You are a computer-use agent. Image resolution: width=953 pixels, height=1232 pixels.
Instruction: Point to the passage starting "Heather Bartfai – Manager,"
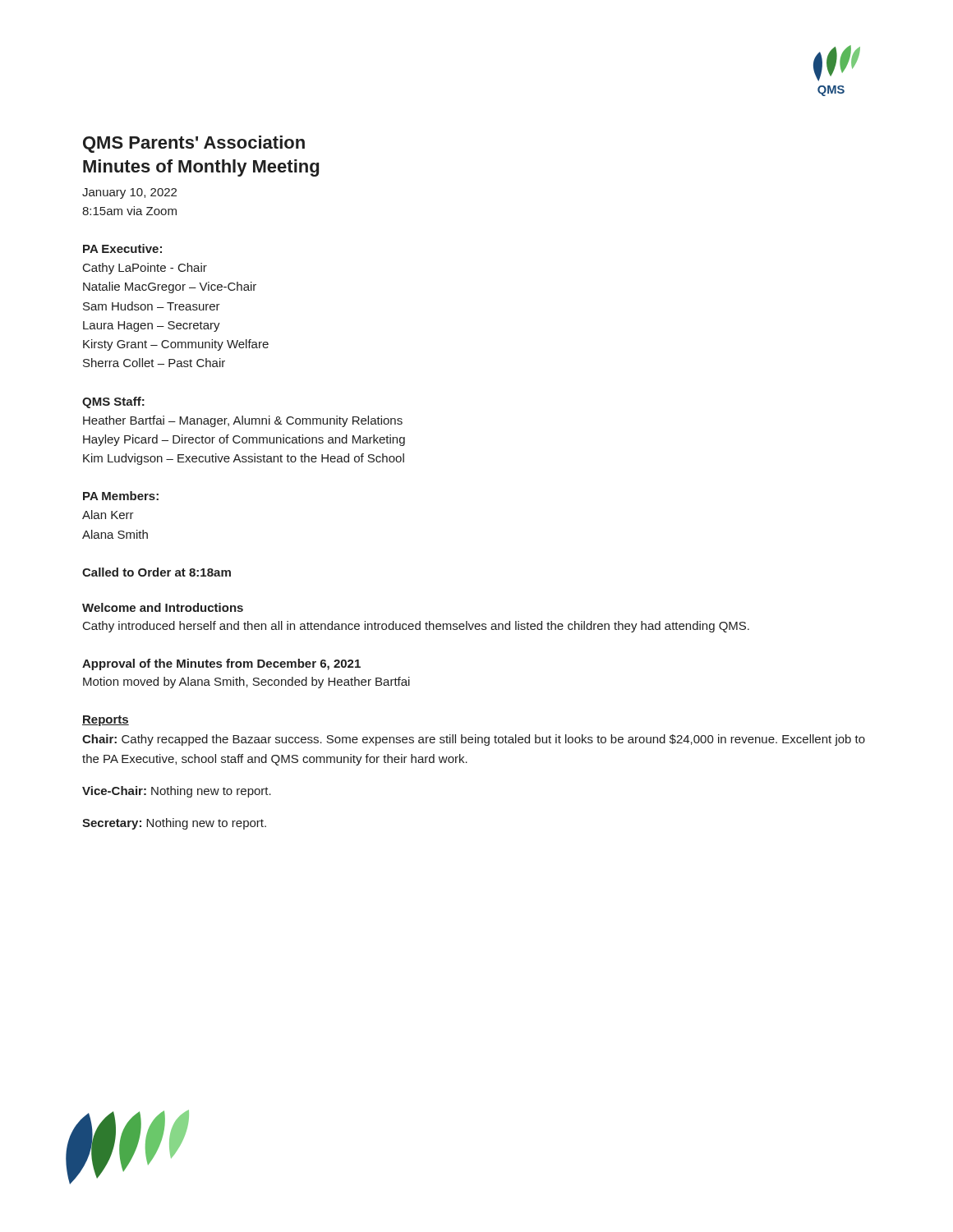click(x=242, y=420)
